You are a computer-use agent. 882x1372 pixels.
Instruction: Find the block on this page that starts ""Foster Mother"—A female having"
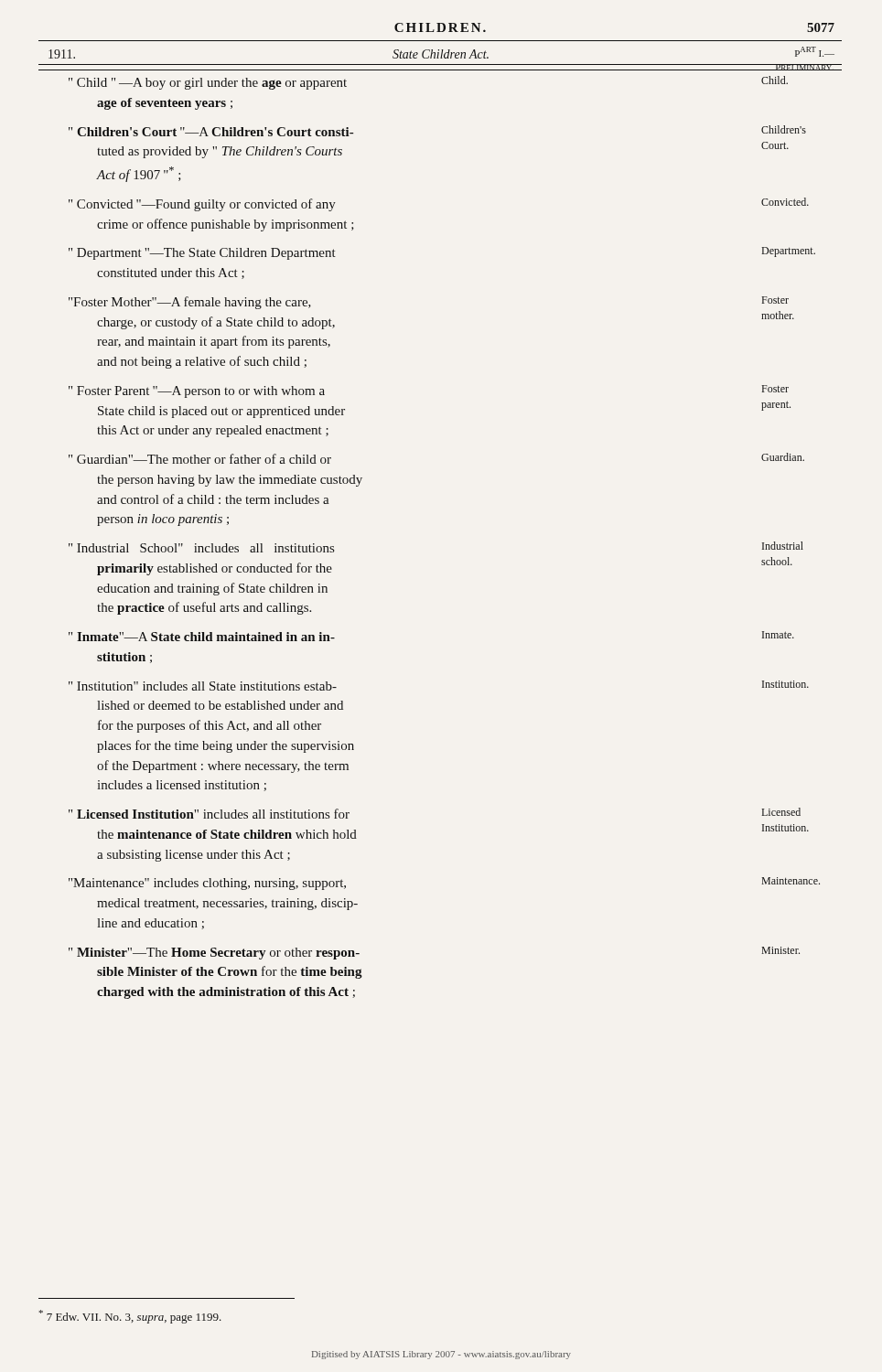(194, 302)
